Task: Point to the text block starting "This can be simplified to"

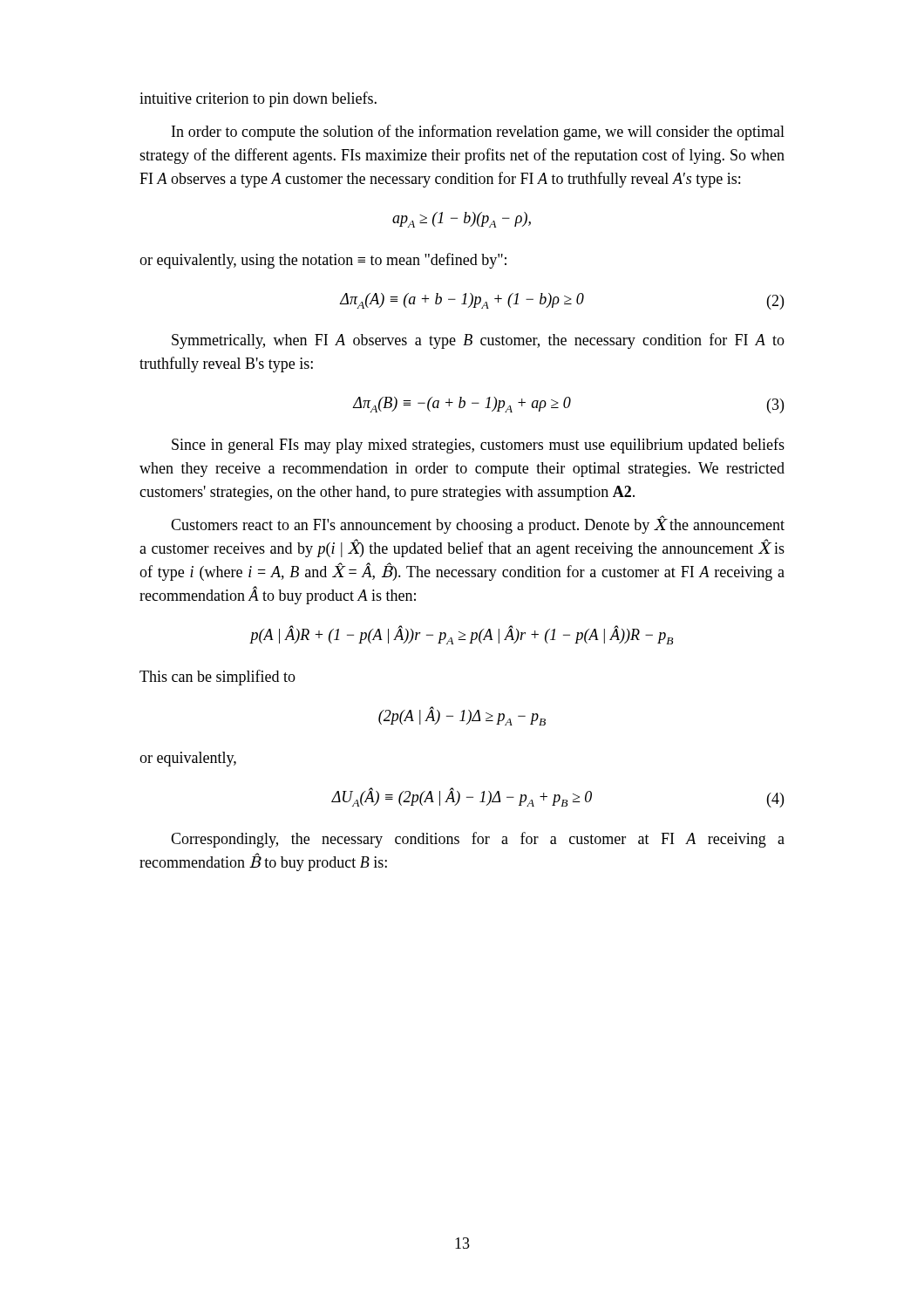Action: 217,678
